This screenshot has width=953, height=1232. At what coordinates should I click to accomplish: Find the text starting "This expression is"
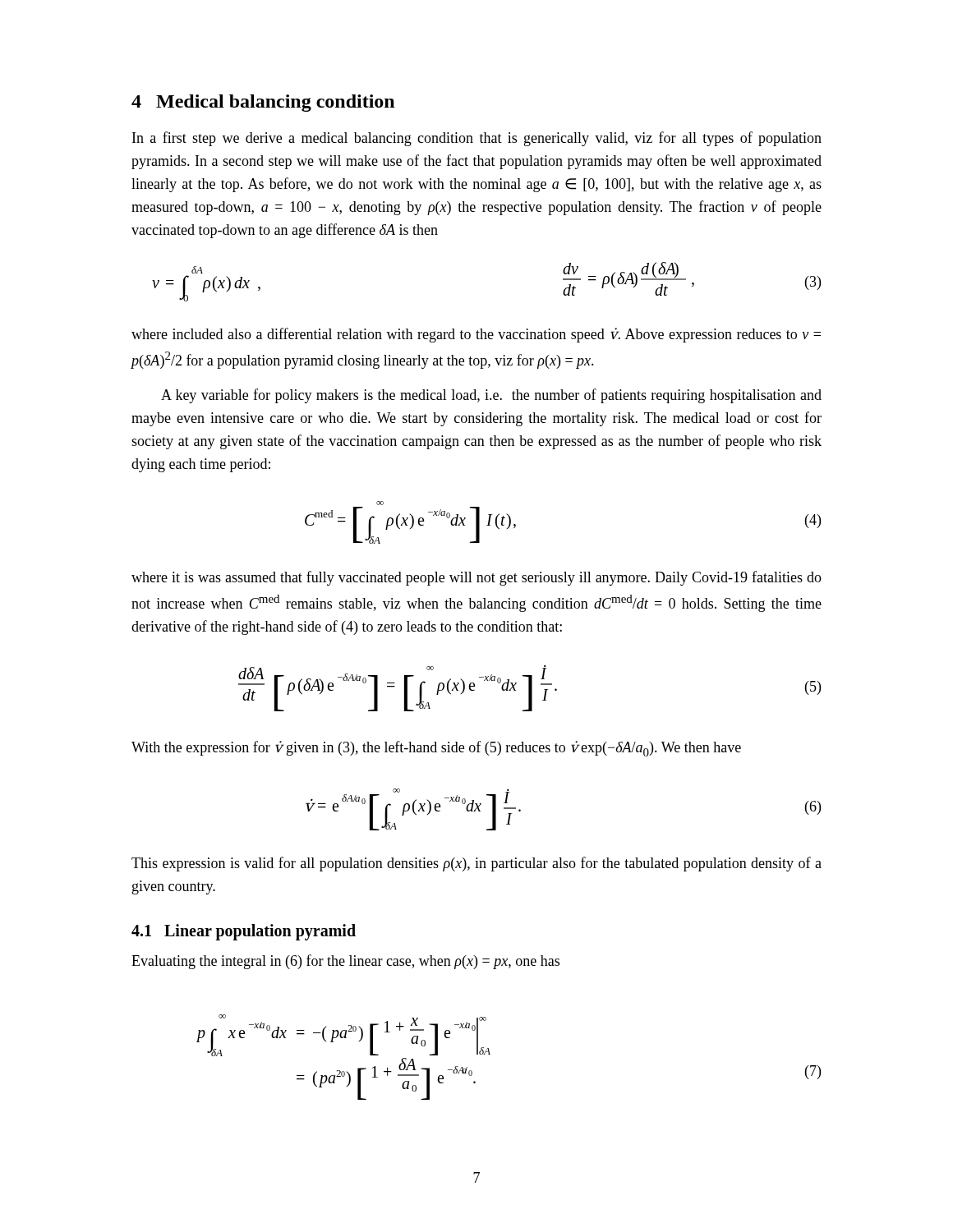click(x=476, y=876)
